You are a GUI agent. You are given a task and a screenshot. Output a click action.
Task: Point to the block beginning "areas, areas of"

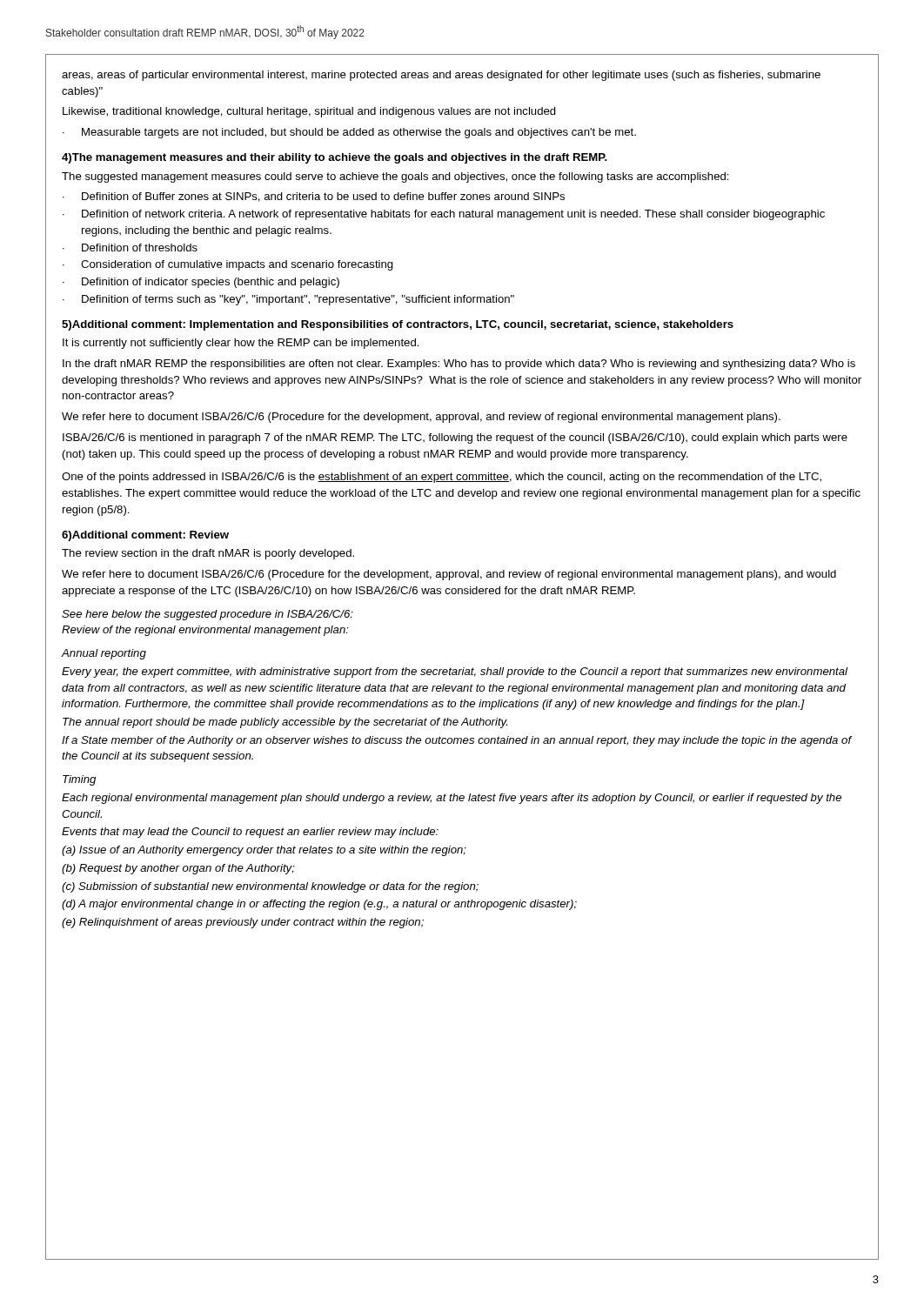coord(462,104)
